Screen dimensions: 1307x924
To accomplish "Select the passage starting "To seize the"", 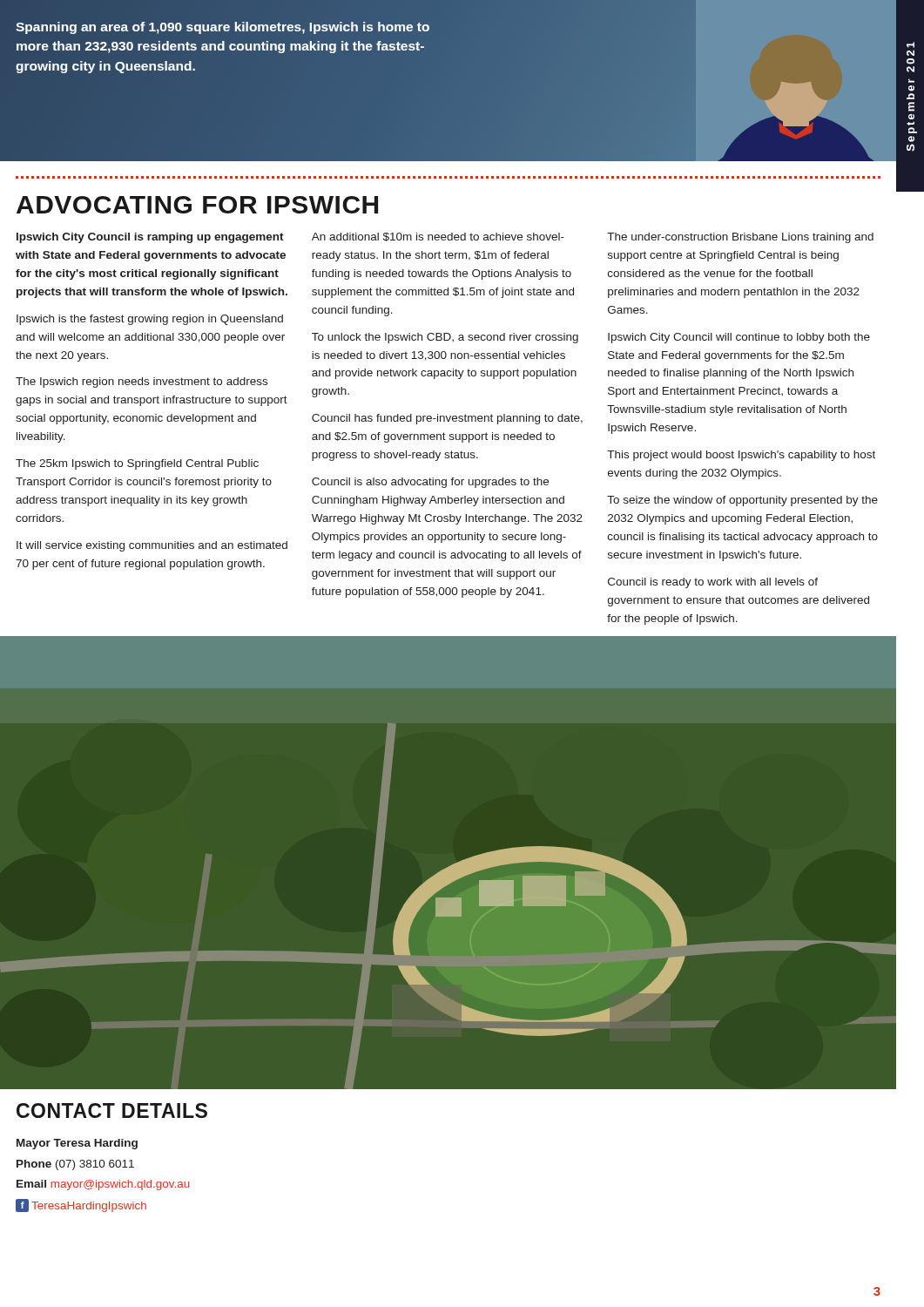I will pyautogui.click(x=744, y=528).
